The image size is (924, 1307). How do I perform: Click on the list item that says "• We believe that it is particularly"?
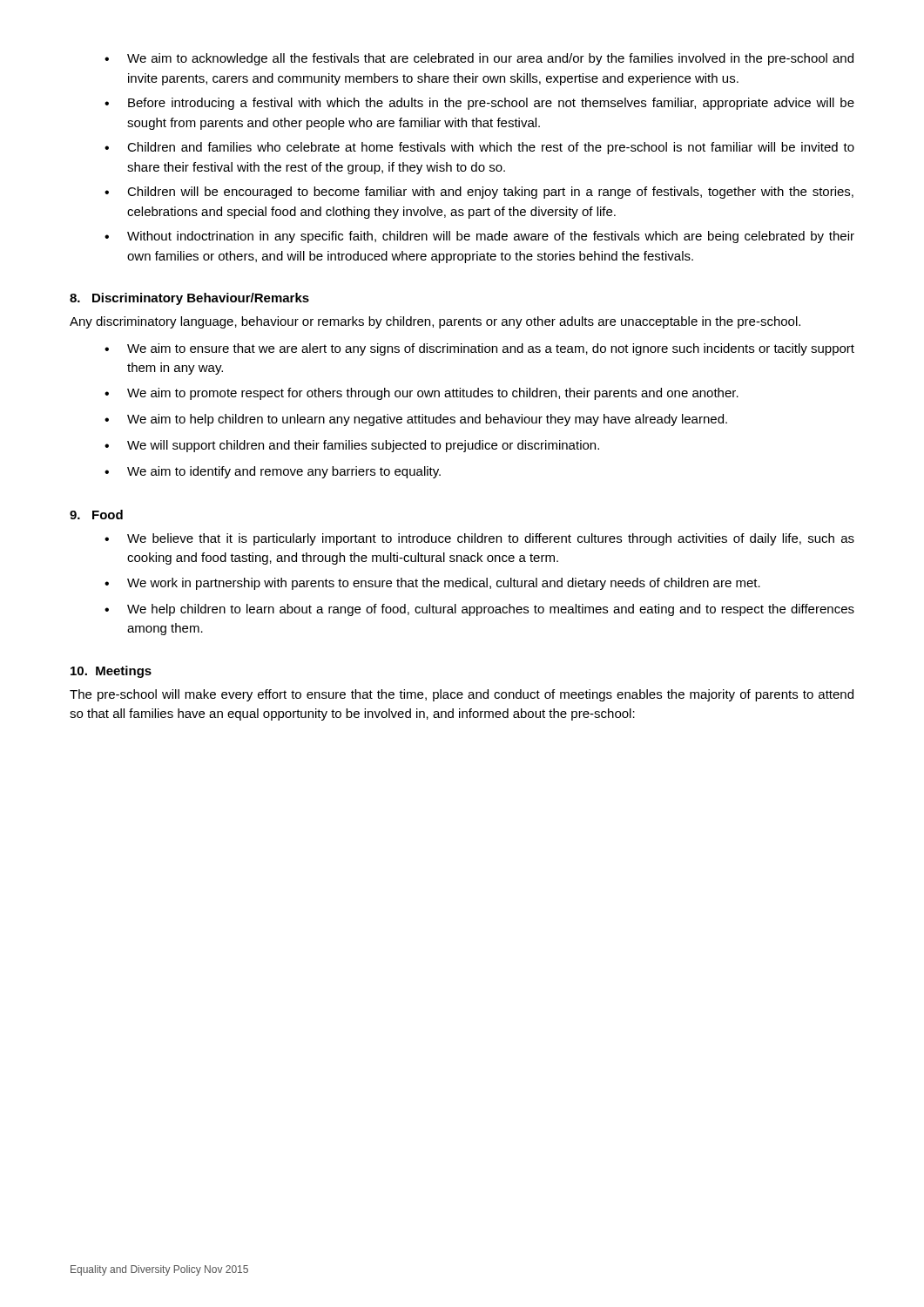(479, 548)
